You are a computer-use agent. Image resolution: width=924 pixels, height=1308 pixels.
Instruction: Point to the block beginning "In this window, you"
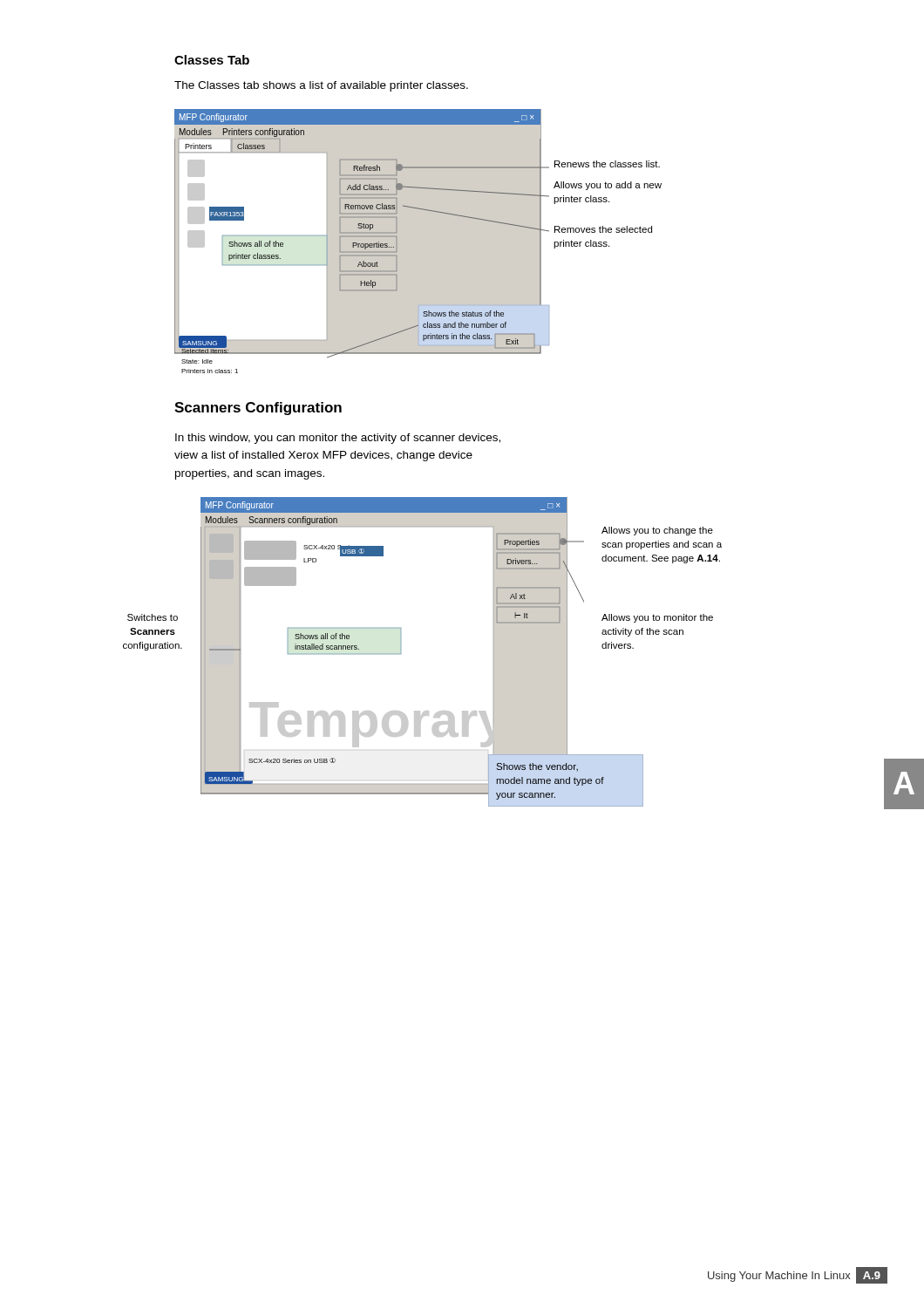coord(338,455)
